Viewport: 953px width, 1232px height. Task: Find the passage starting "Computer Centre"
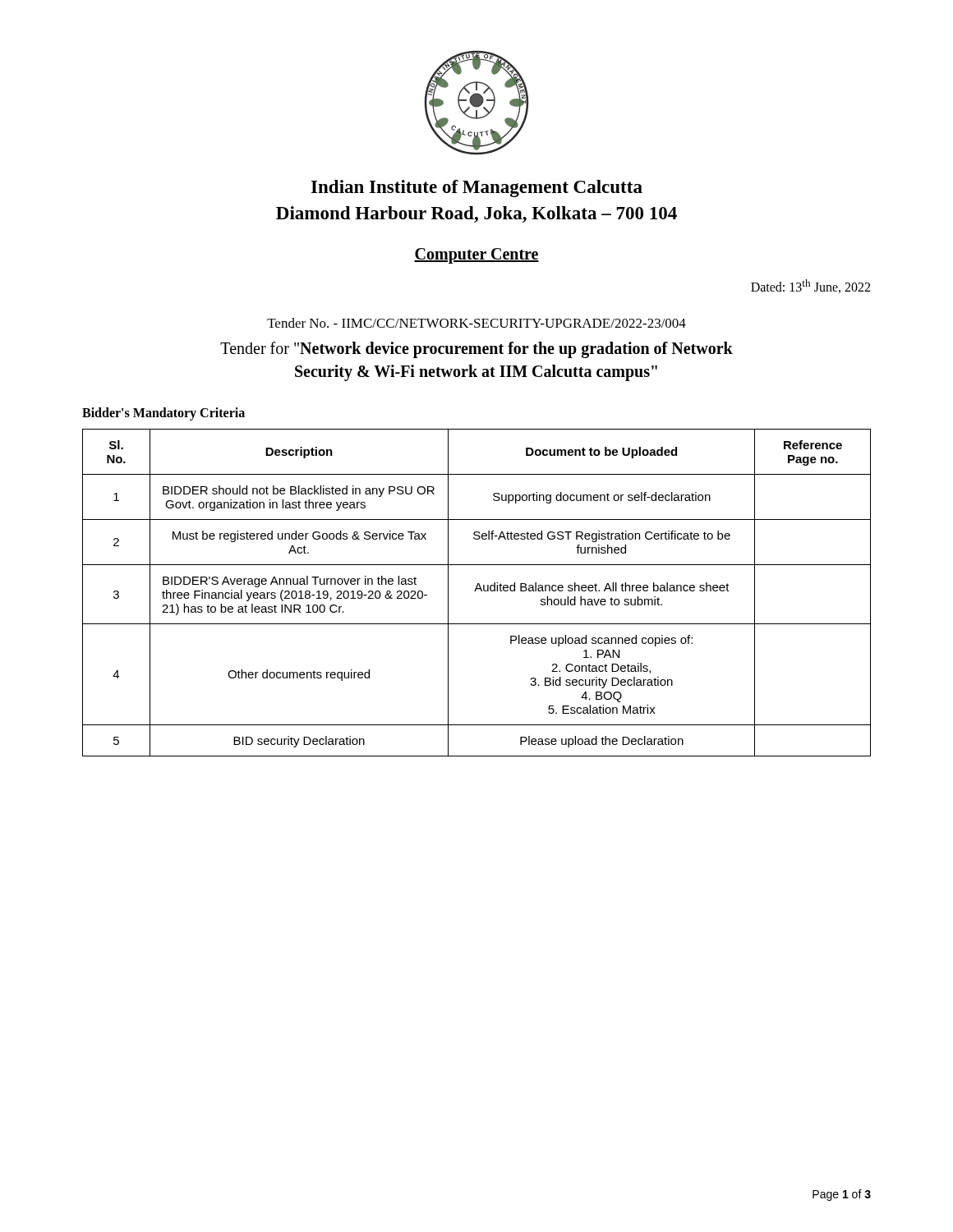[476, 254]
